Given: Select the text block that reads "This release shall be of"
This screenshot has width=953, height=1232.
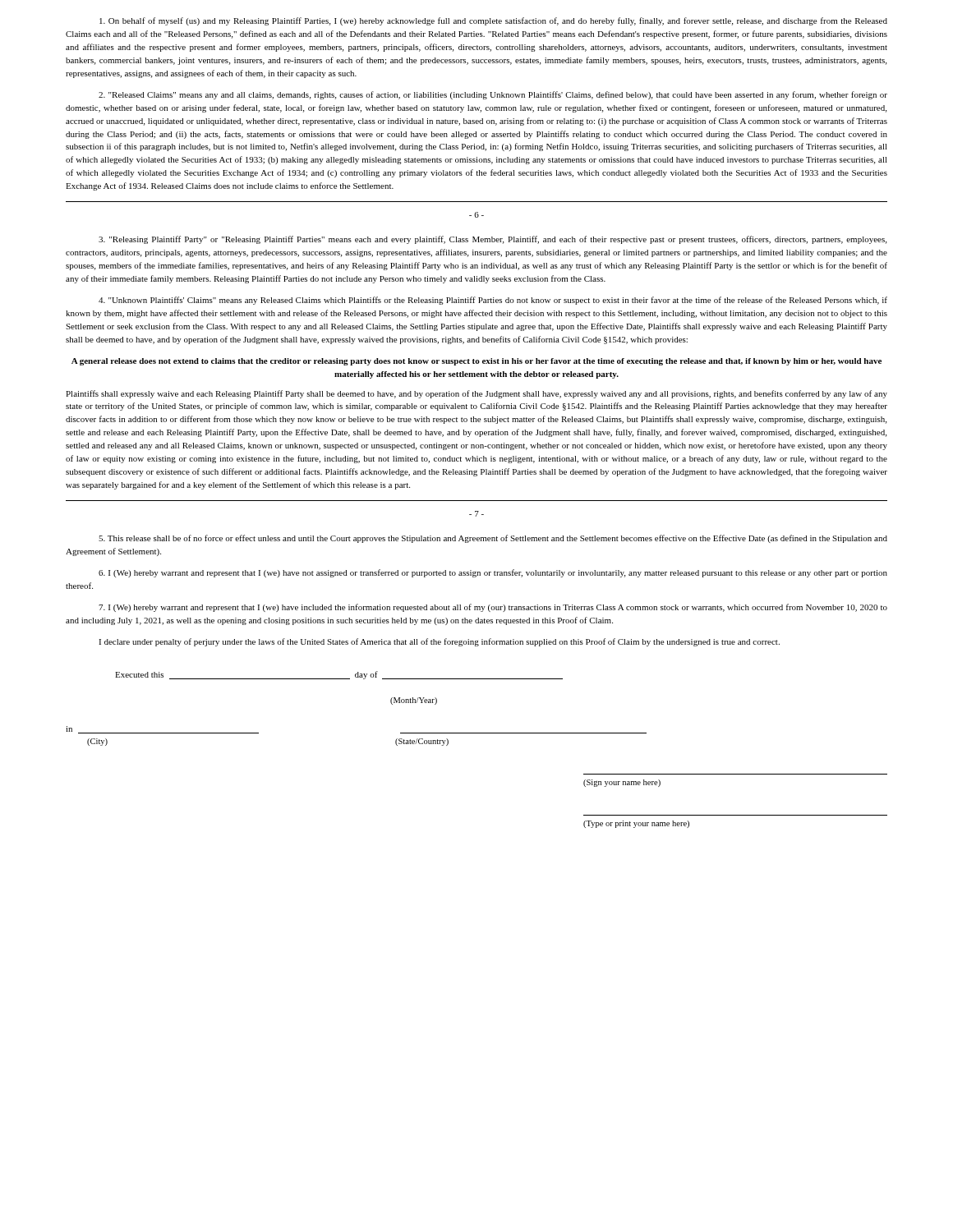Looking at the screenshot, I should pyautogui.click(x=476, y=545).
